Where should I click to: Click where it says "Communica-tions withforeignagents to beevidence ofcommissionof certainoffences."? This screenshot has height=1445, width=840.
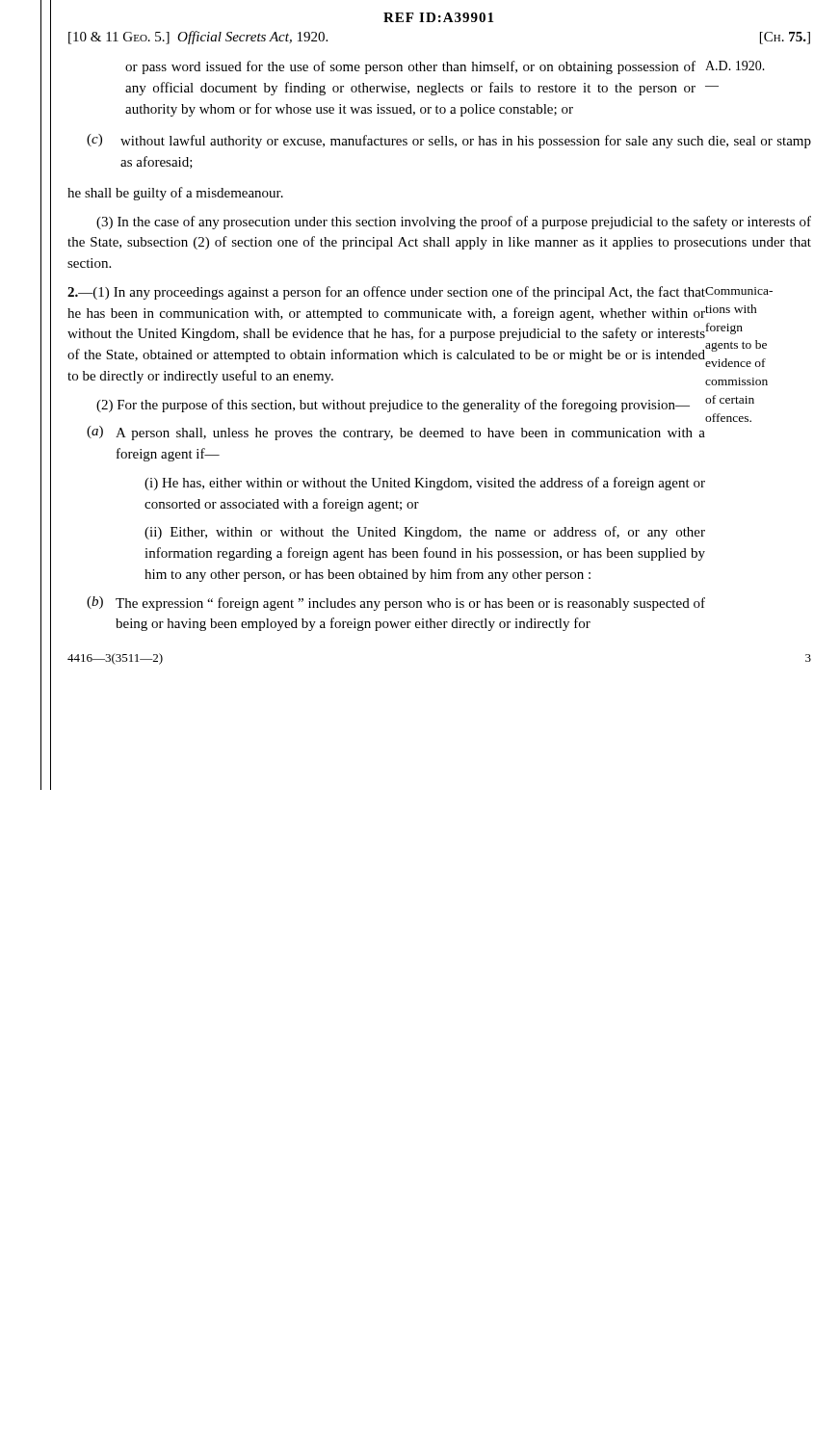click(739, 354)
